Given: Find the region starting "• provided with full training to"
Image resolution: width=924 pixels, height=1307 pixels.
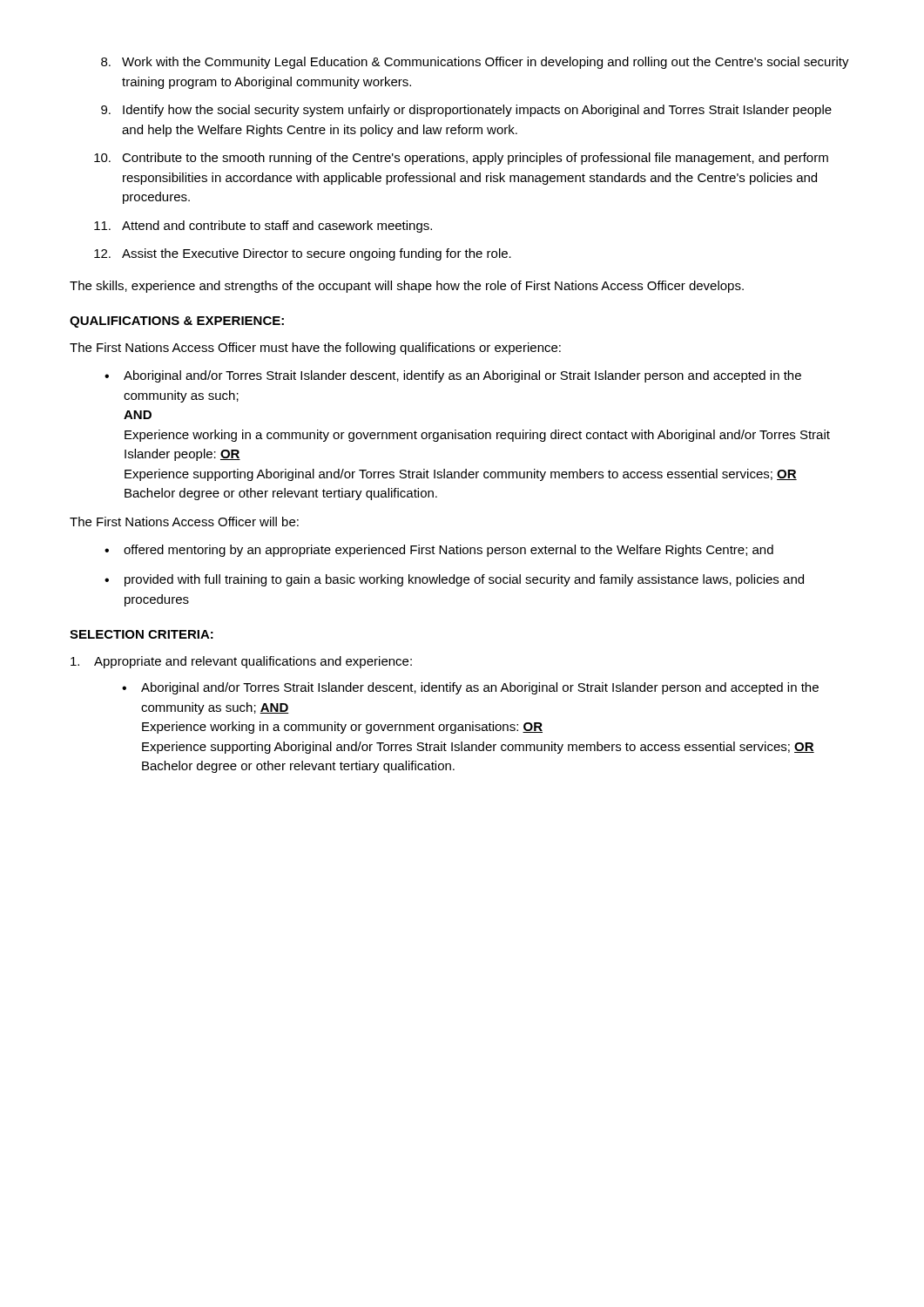Looking at the screenshot, I should click(x=479, y=589).
